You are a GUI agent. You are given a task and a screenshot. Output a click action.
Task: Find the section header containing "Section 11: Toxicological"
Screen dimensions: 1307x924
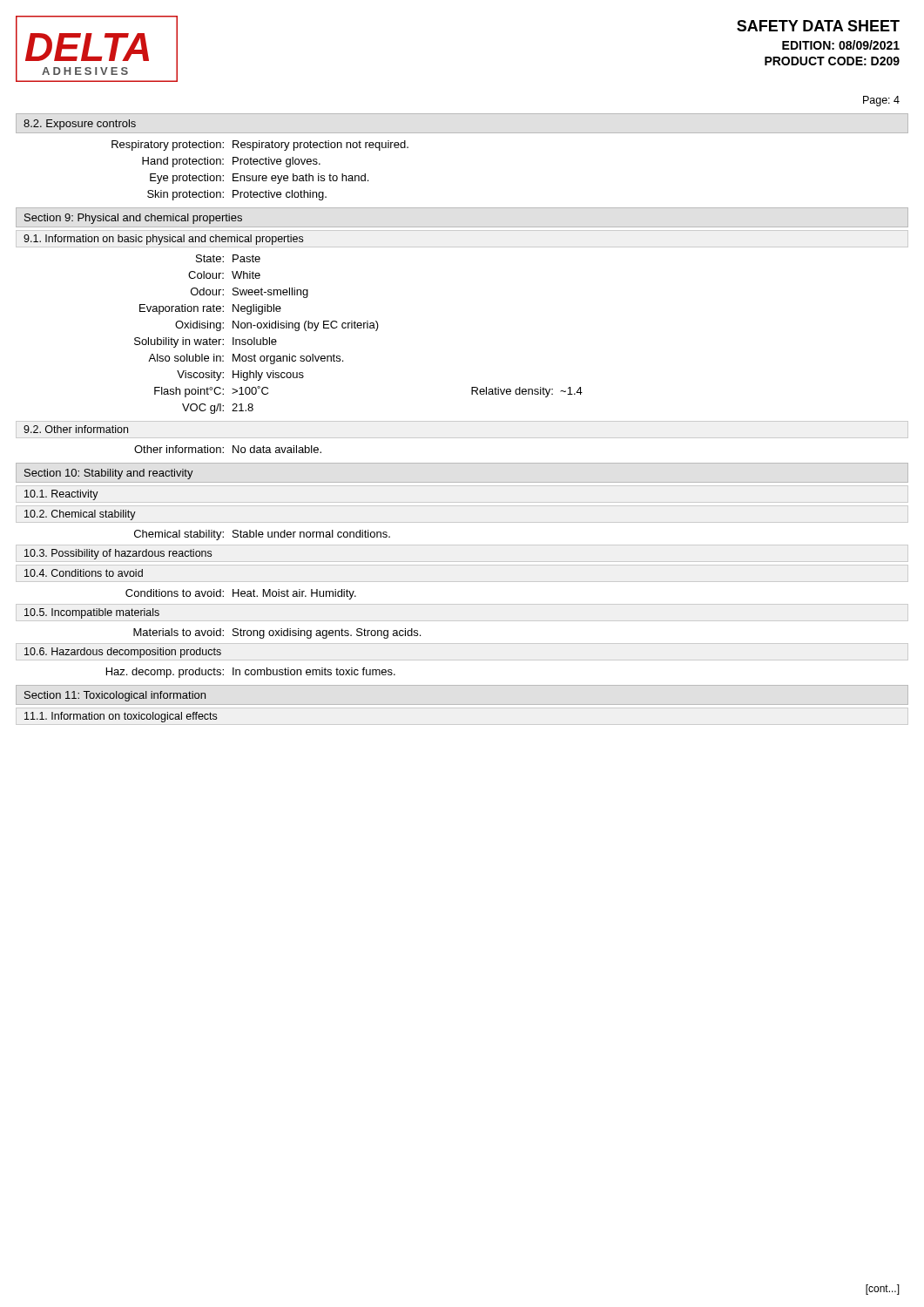[115, 695]
